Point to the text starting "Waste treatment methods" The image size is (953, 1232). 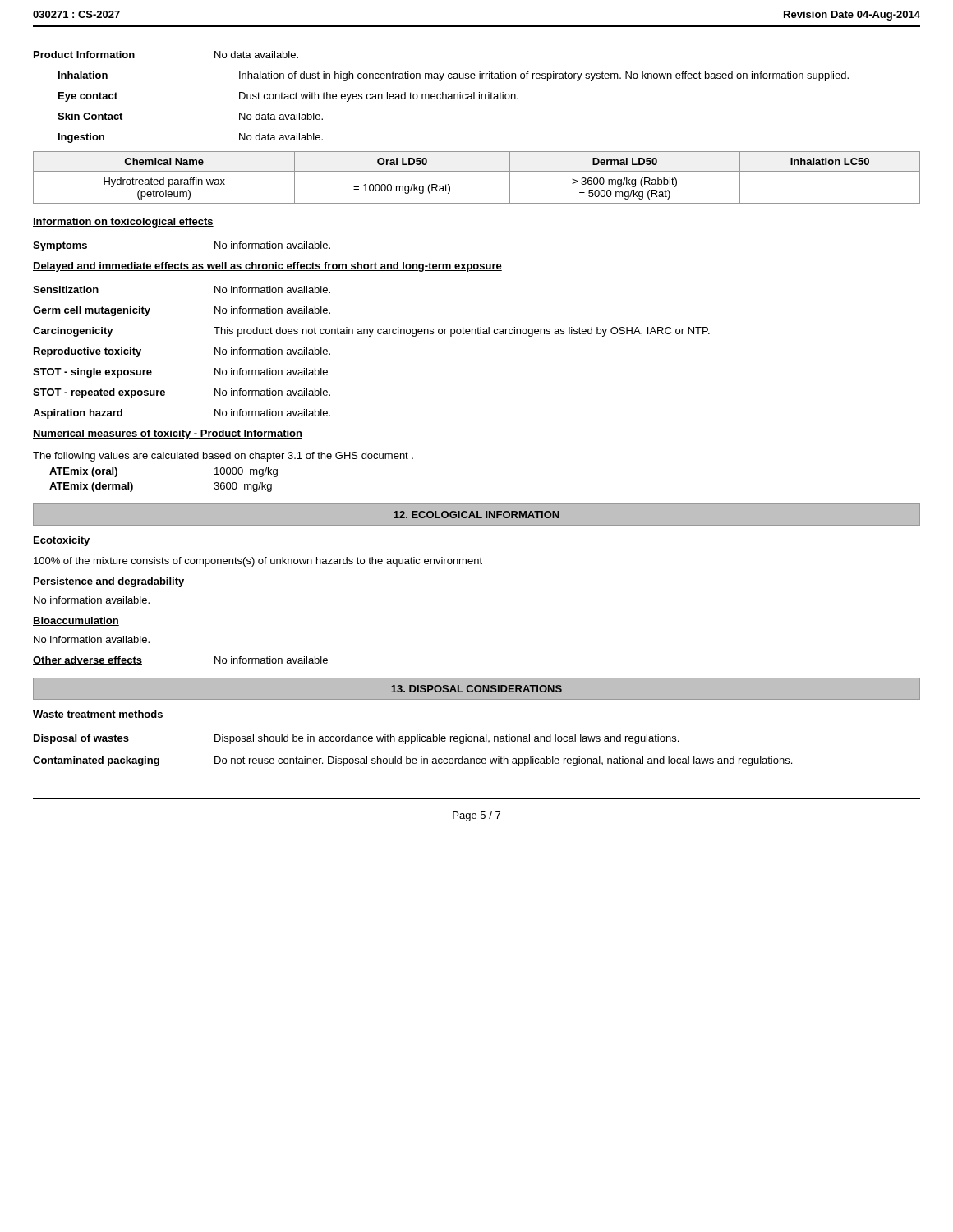[98, 714]
